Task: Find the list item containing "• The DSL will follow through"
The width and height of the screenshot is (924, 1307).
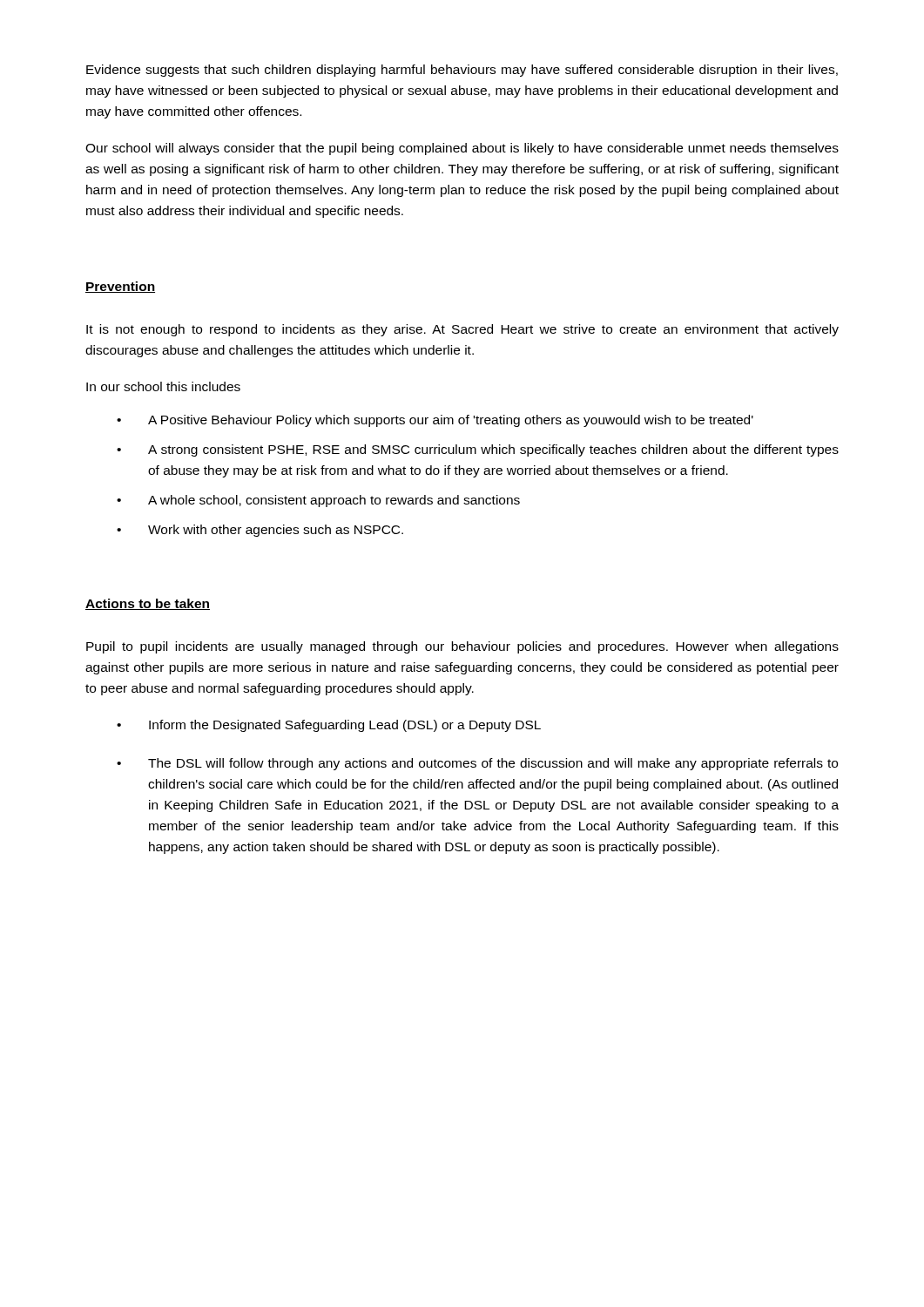Action: (478, 805)
